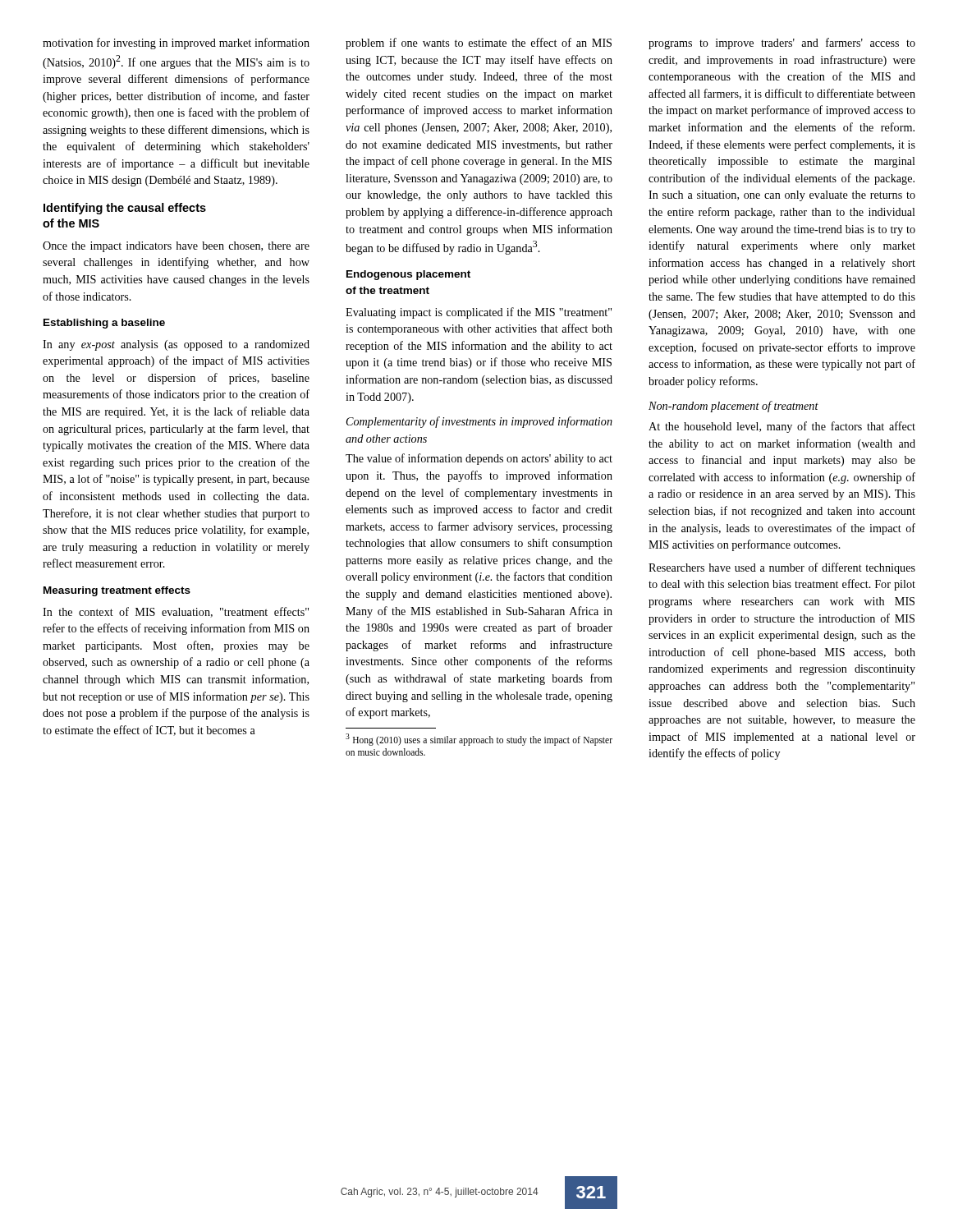
Task: Locate the section header that opens with "Endogenous placementof the"
Action: [x=479, y=283]
